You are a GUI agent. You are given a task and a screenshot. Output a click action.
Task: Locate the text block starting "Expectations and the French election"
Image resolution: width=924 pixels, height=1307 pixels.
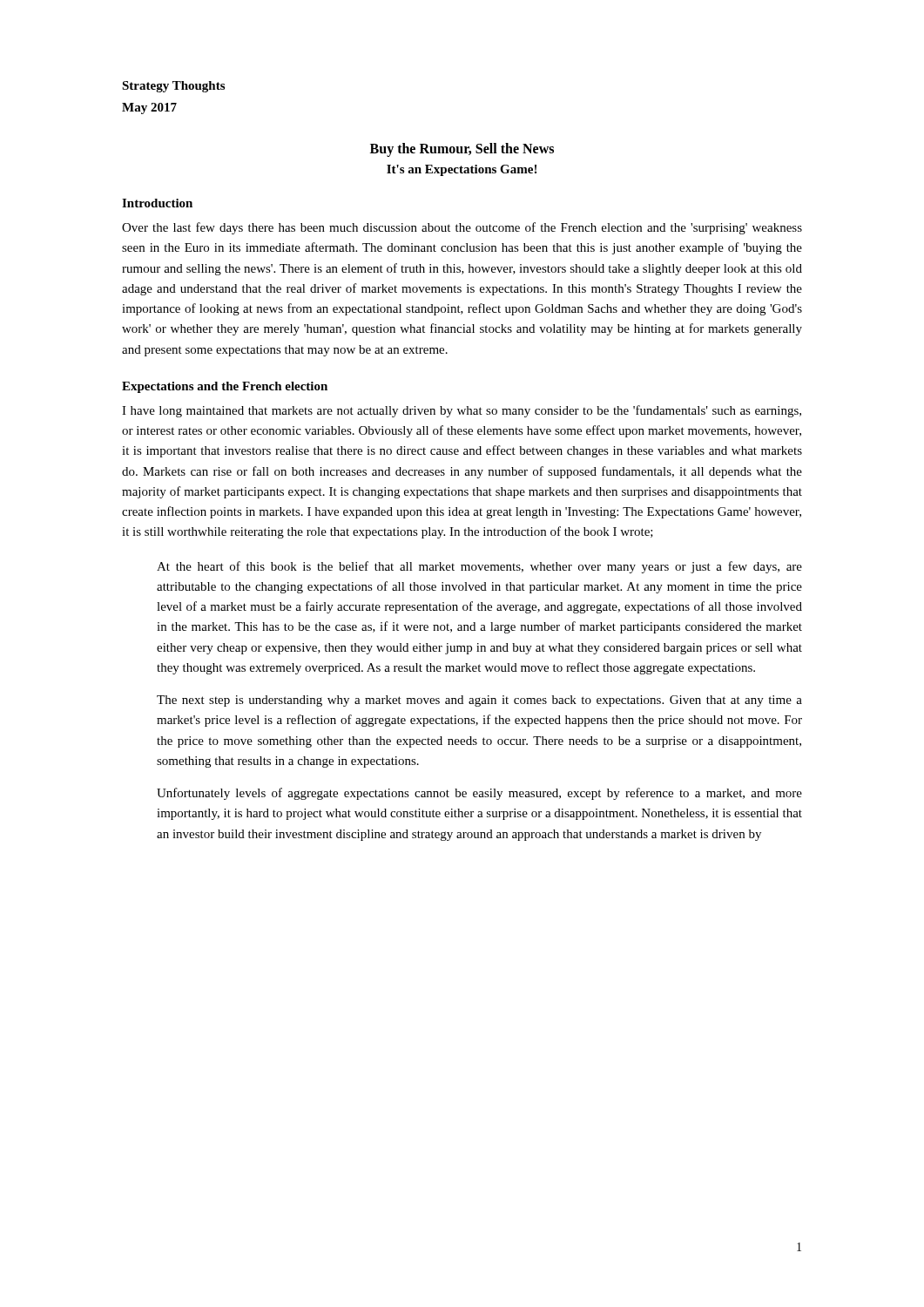[225, 386]
